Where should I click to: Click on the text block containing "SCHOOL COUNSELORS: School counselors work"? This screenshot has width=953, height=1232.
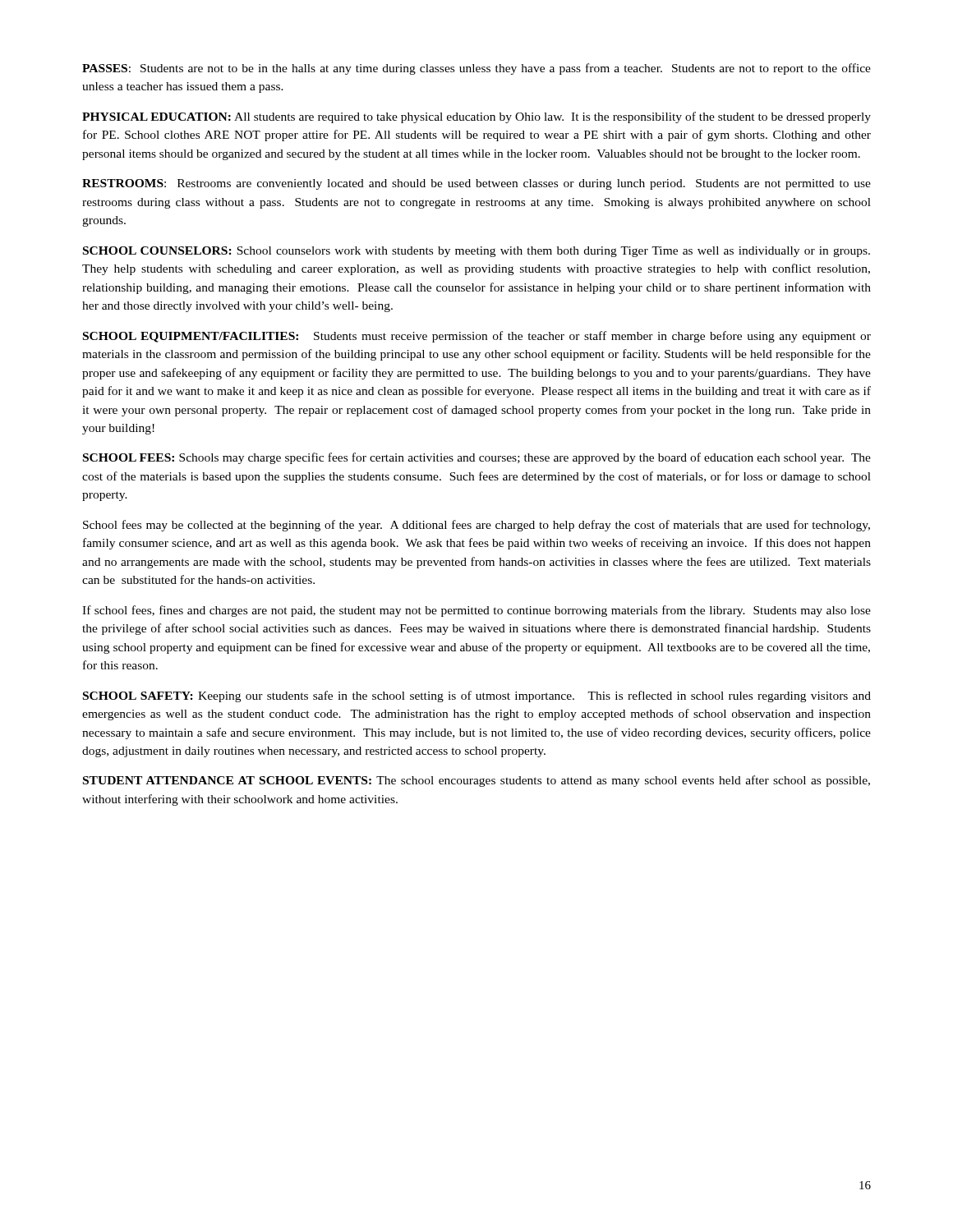tap(476, 278)
